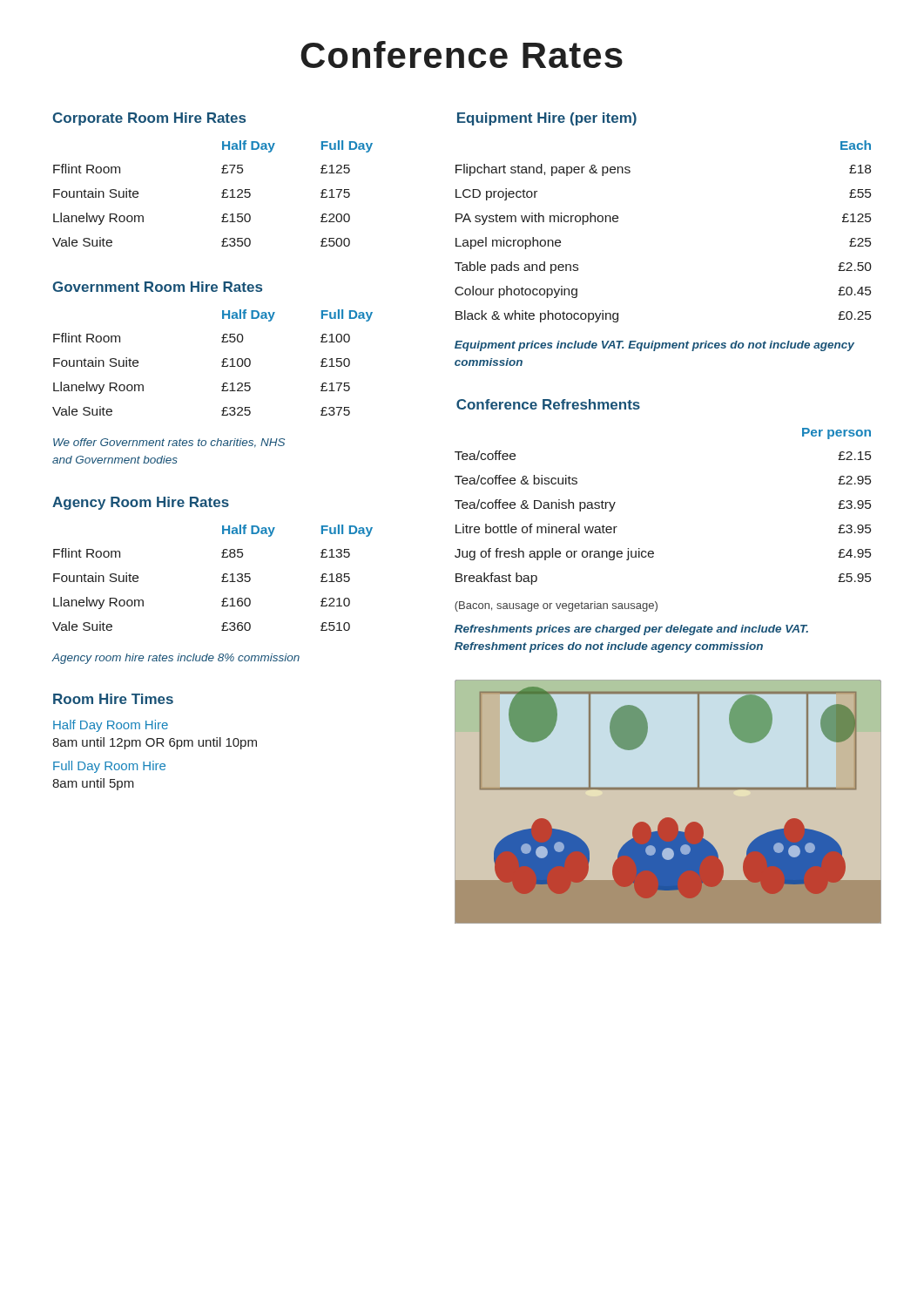Image resolution: width=924 pixels, height=1307 pixels.
Task: Find the text block starting "Conference Rates"
Action: [x=462, y=55]
